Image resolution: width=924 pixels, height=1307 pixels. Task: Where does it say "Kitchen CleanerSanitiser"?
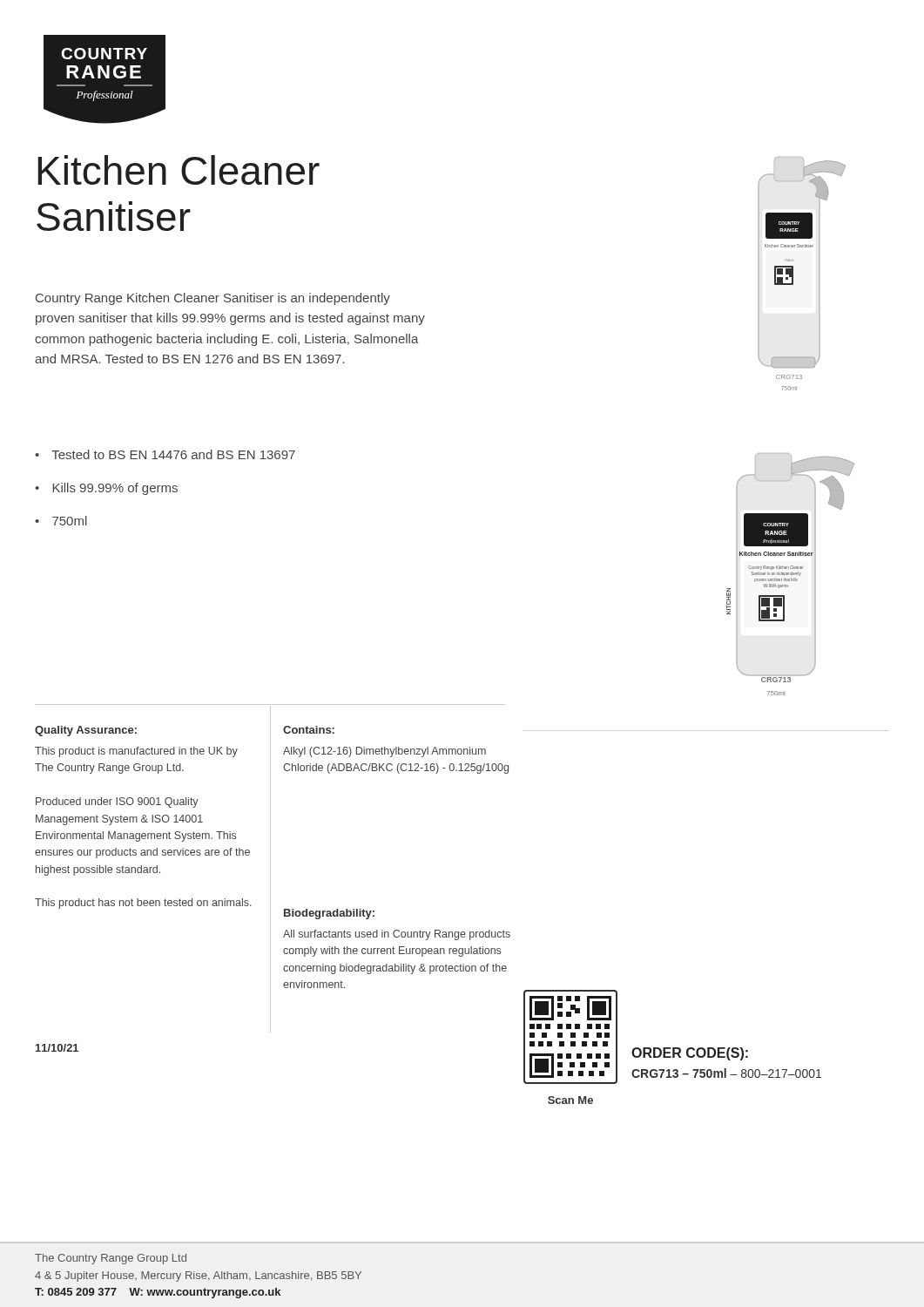[x=235, y=194]
